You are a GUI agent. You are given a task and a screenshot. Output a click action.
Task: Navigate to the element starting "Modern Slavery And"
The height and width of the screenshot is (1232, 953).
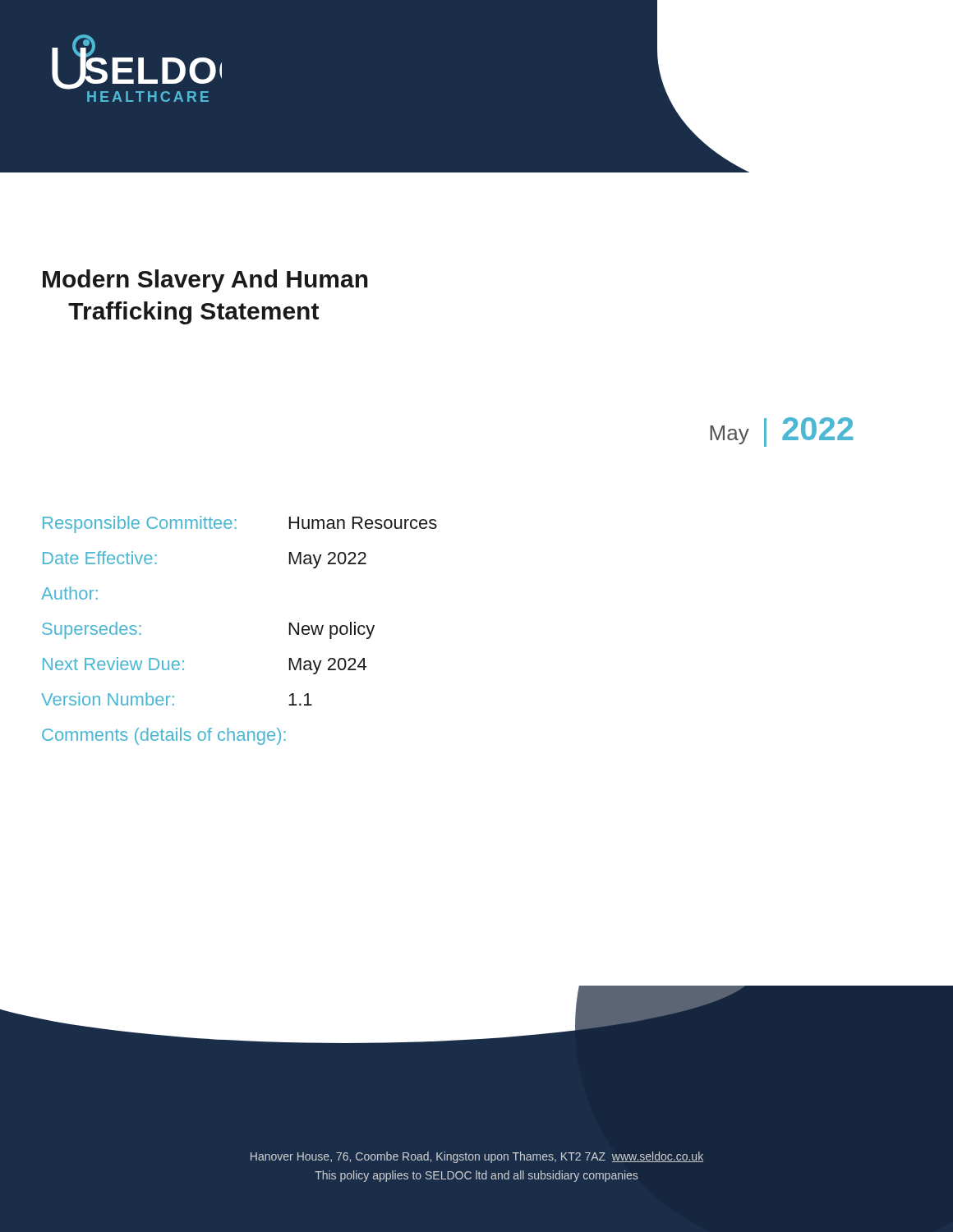(246, 295)
